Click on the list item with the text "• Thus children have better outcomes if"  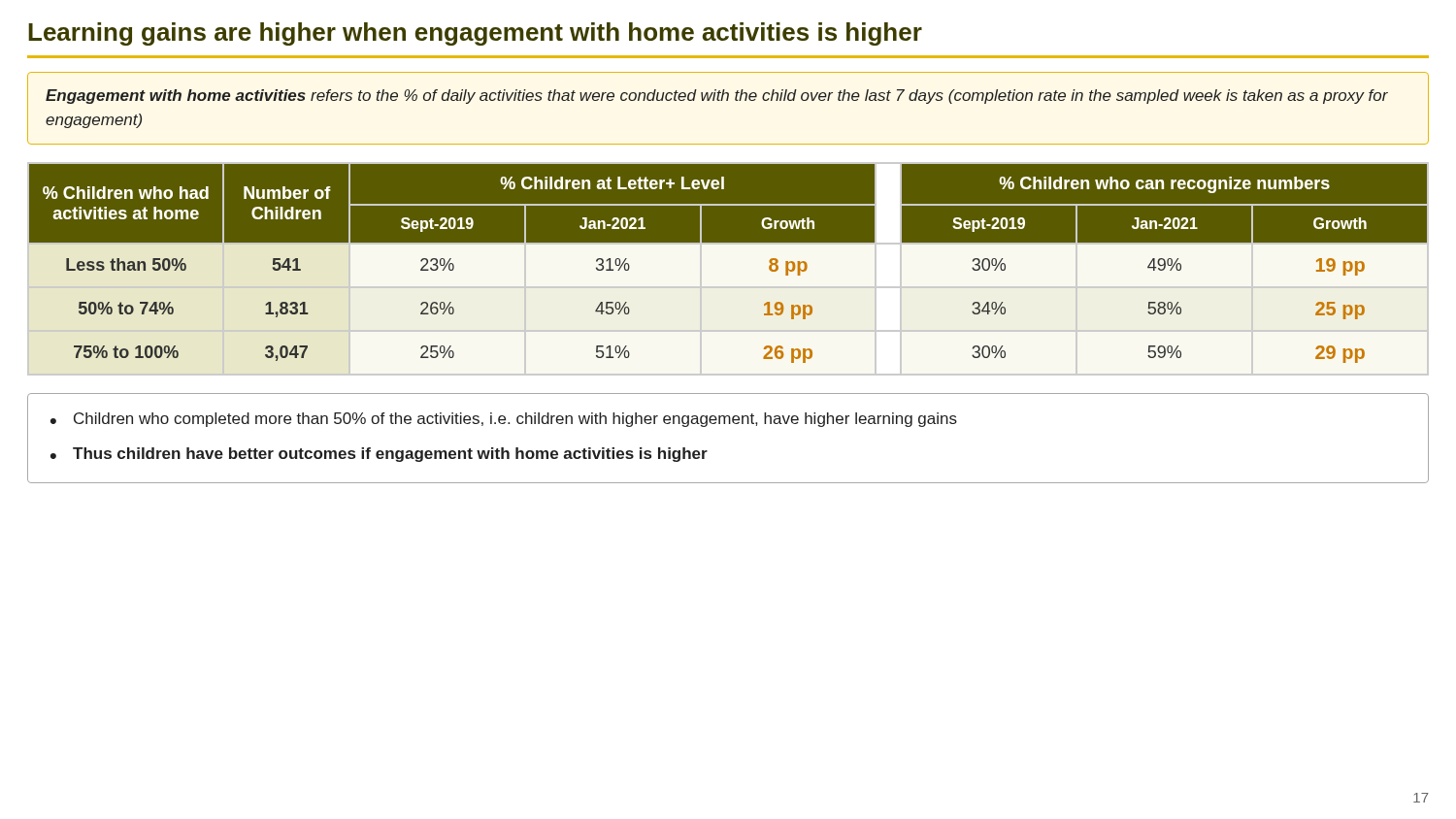(x=378, y=456)
